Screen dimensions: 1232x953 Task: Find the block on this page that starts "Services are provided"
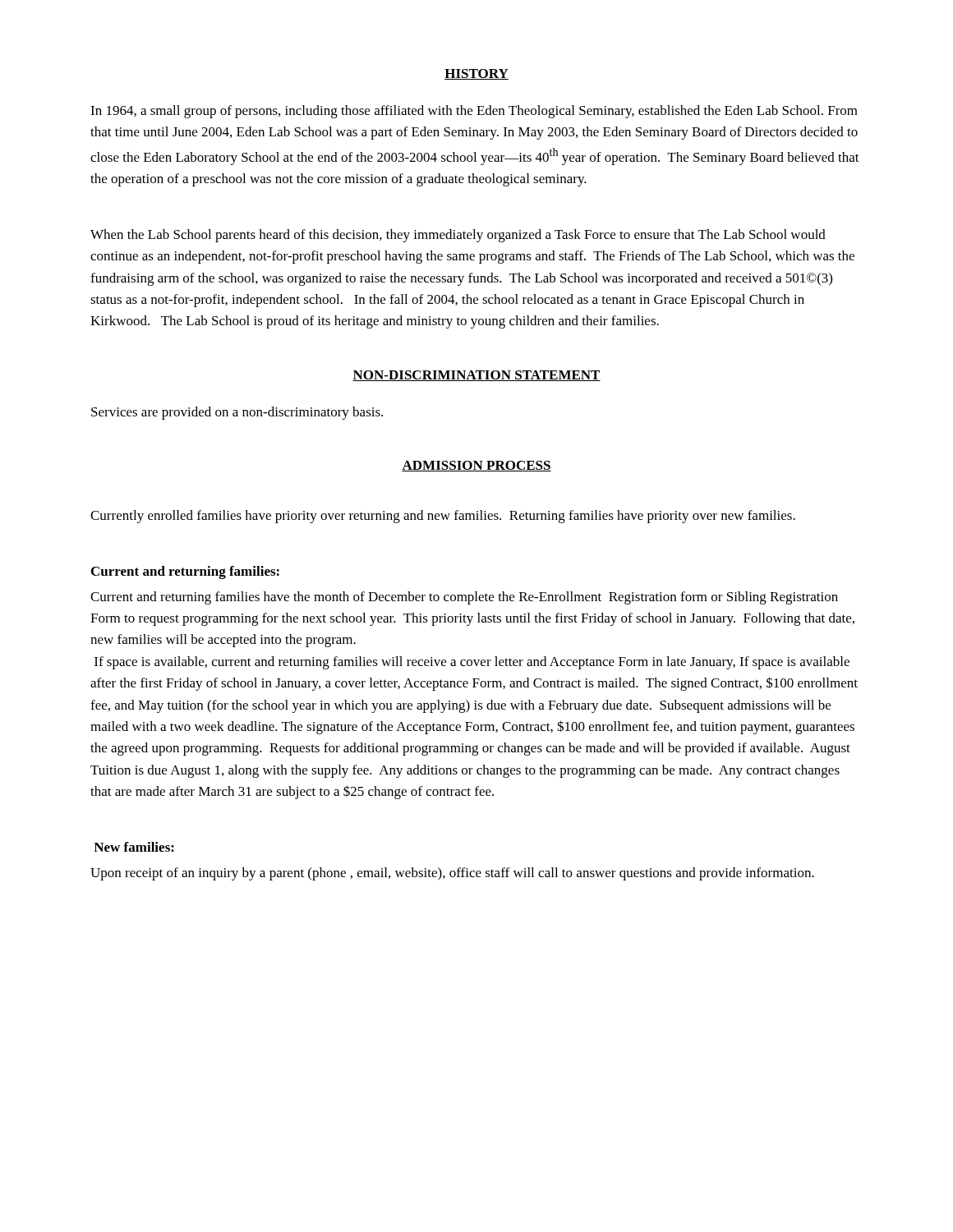[x=237, y=412]
